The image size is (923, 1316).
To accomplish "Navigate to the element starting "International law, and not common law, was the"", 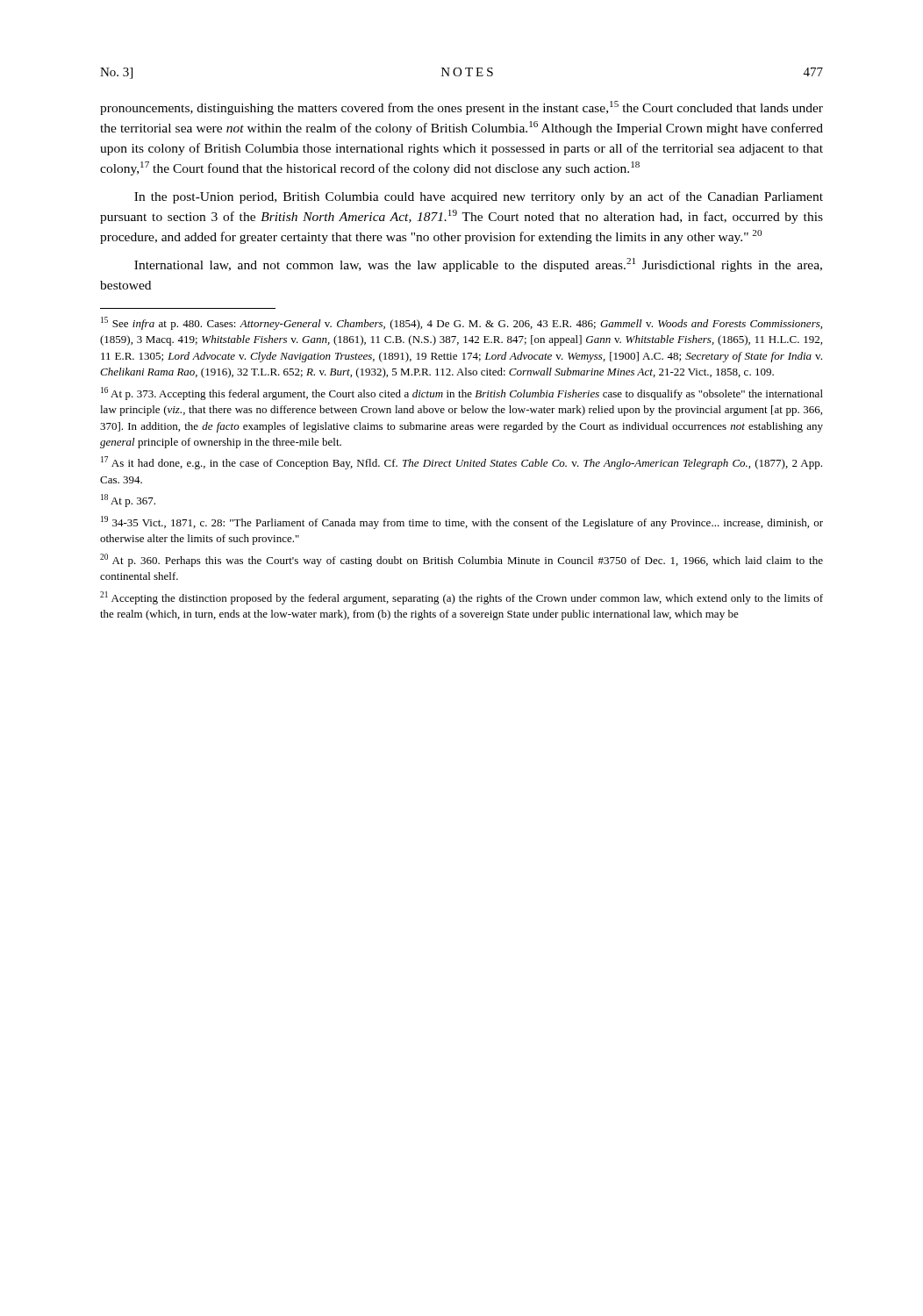I will tap(462, 275).
